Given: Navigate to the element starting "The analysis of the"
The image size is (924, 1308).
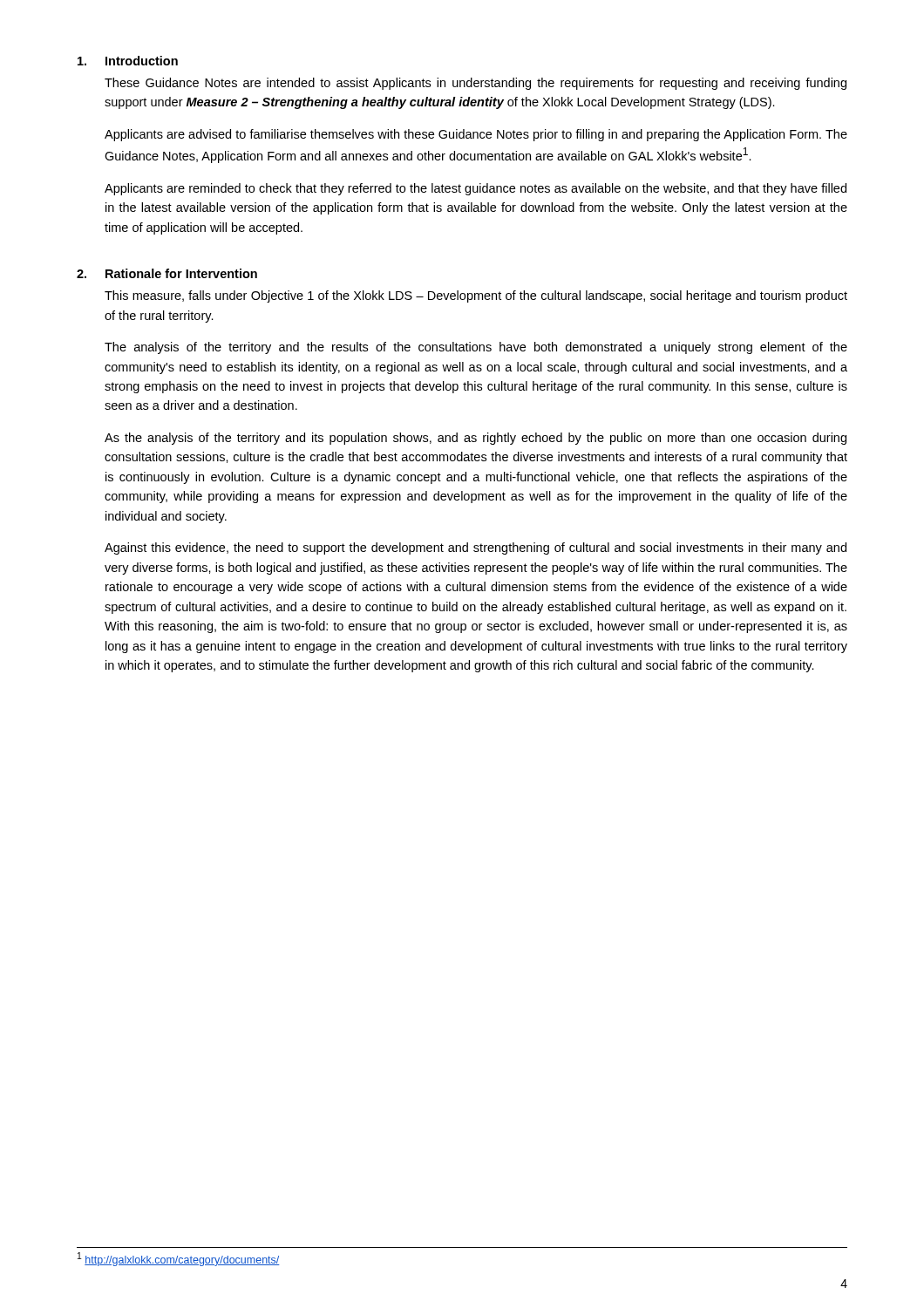Looking at the screenshot, I should point(476,376).
